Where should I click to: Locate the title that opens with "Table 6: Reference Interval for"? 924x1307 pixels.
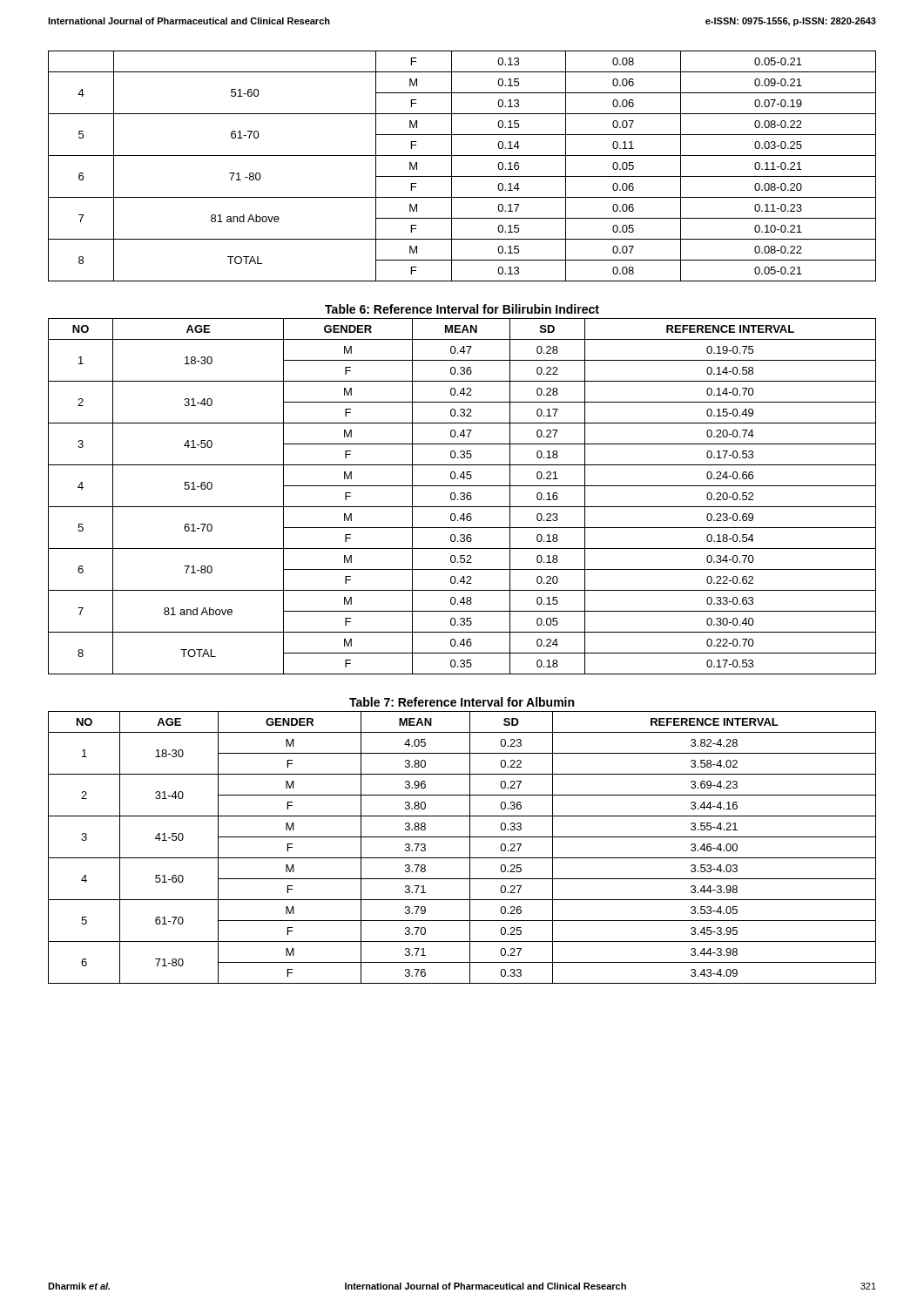coord(462,309)
